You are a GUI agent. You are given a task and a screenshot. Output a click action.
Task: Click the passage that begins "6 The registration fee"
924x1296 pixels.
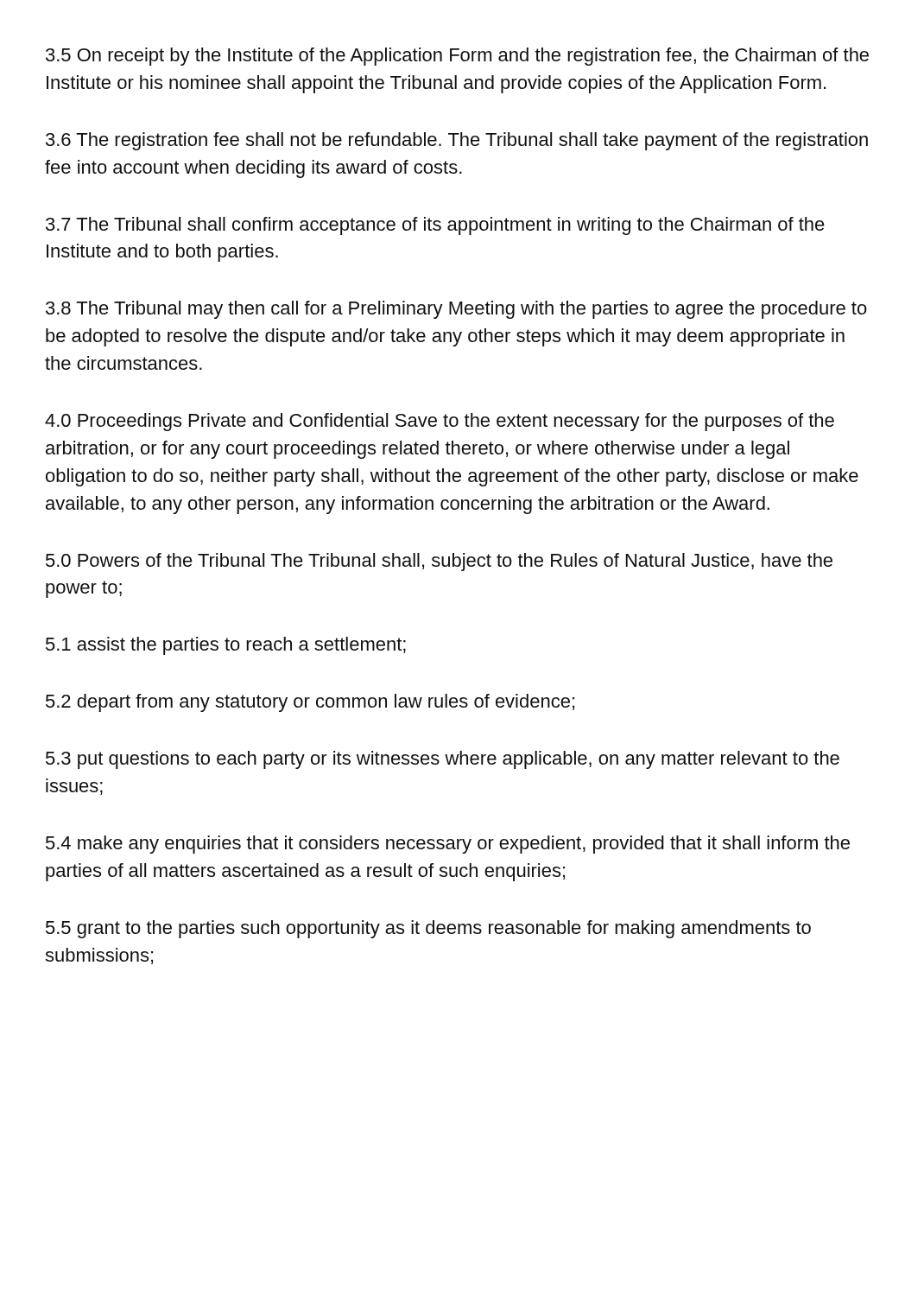click(x=457, y=153)
